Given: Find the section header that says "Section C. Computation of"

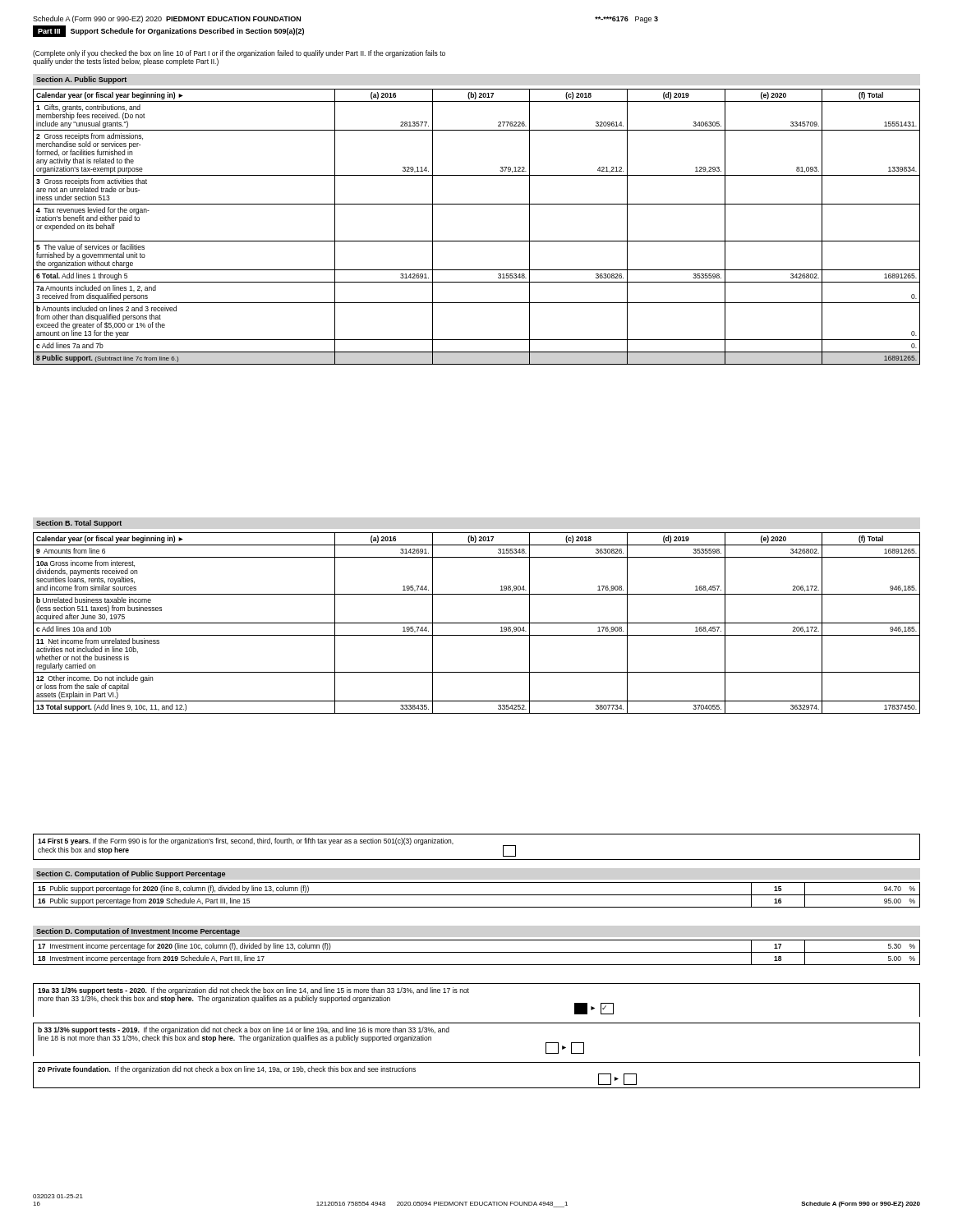Looking at the screenshot, I should 131,874.
